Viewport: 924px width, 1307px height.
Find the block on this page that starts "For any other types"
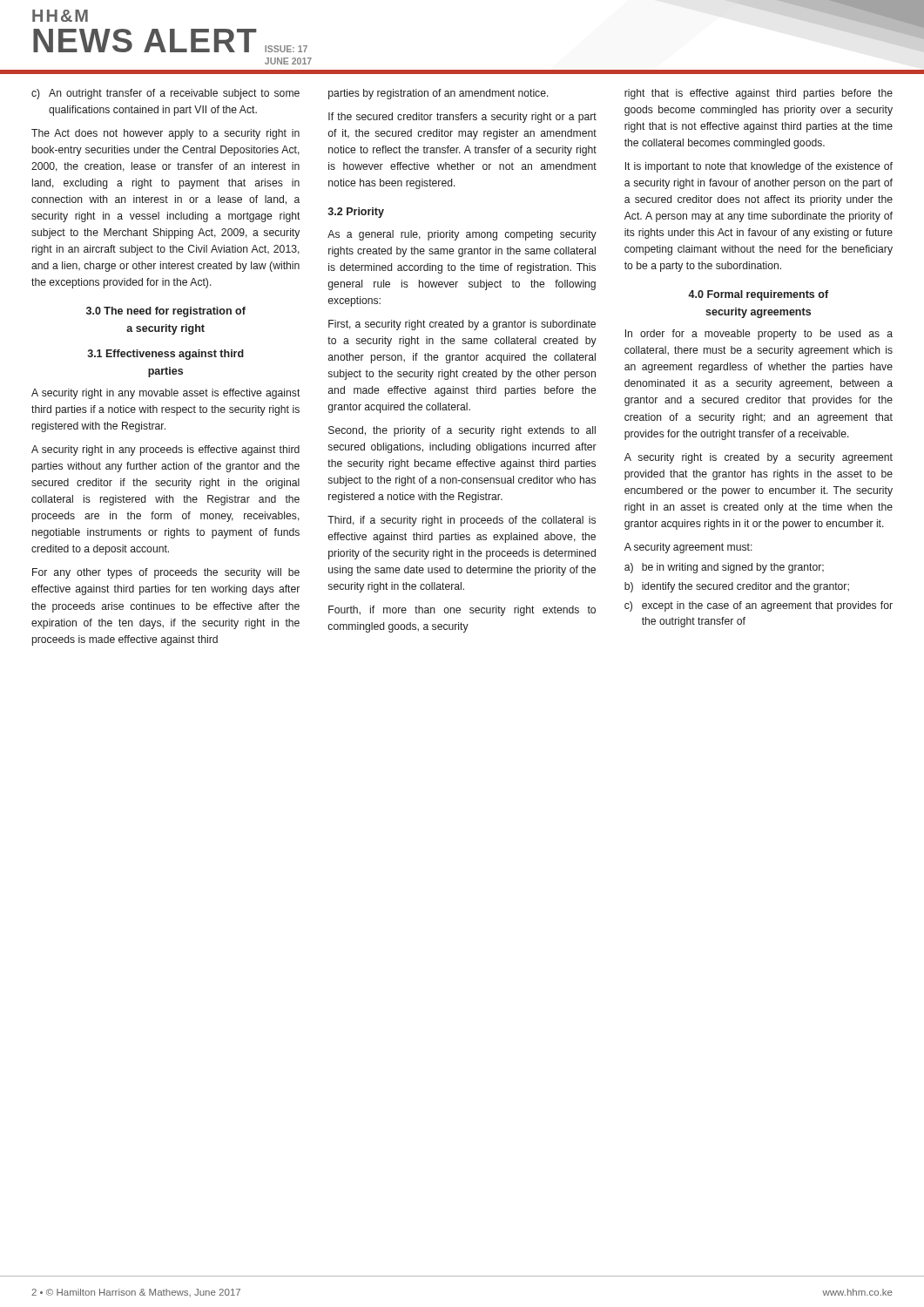(166, 606)
